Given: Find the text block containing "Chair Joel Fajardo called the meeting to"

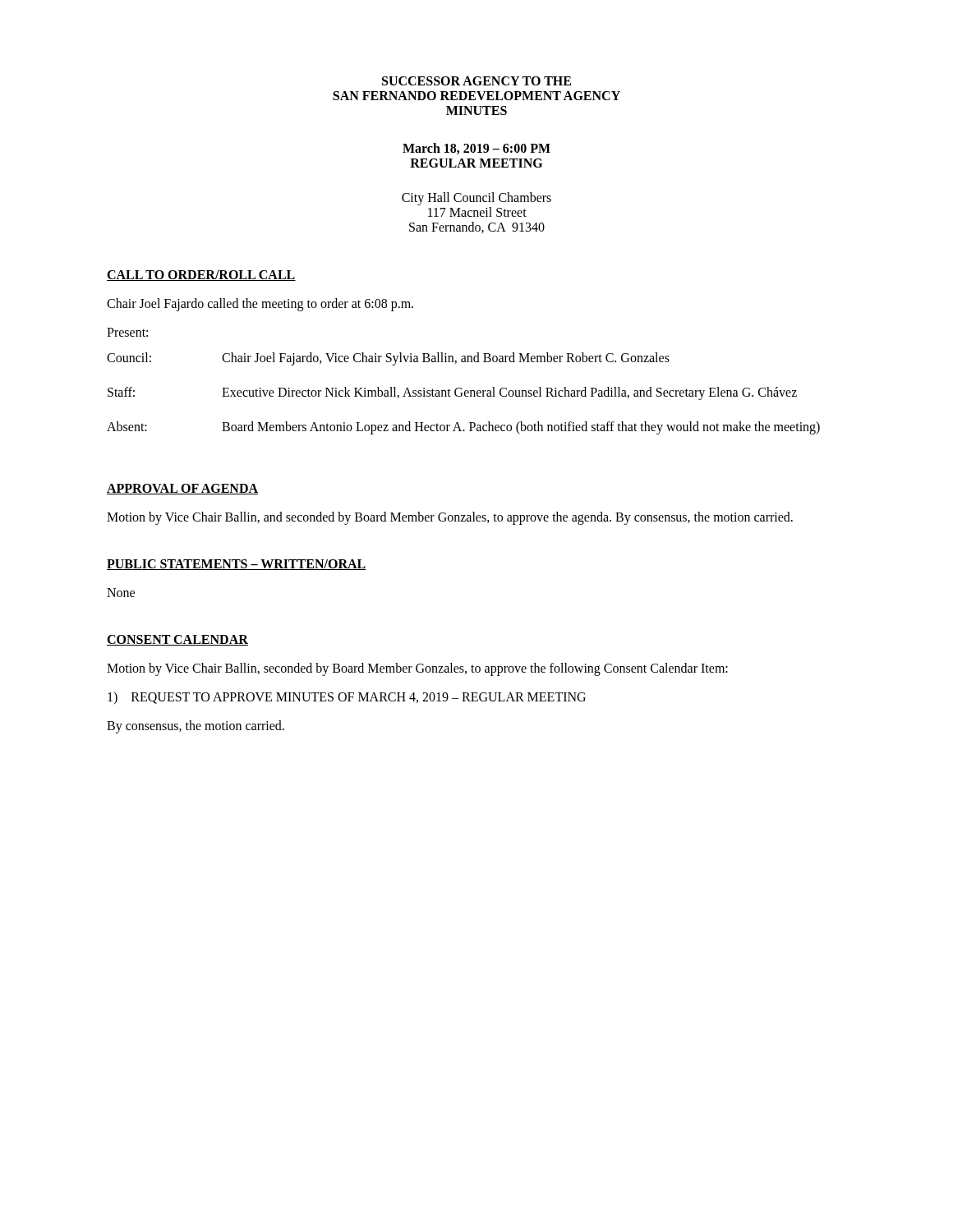Looking at the screenshot, I should pos(261,304).
